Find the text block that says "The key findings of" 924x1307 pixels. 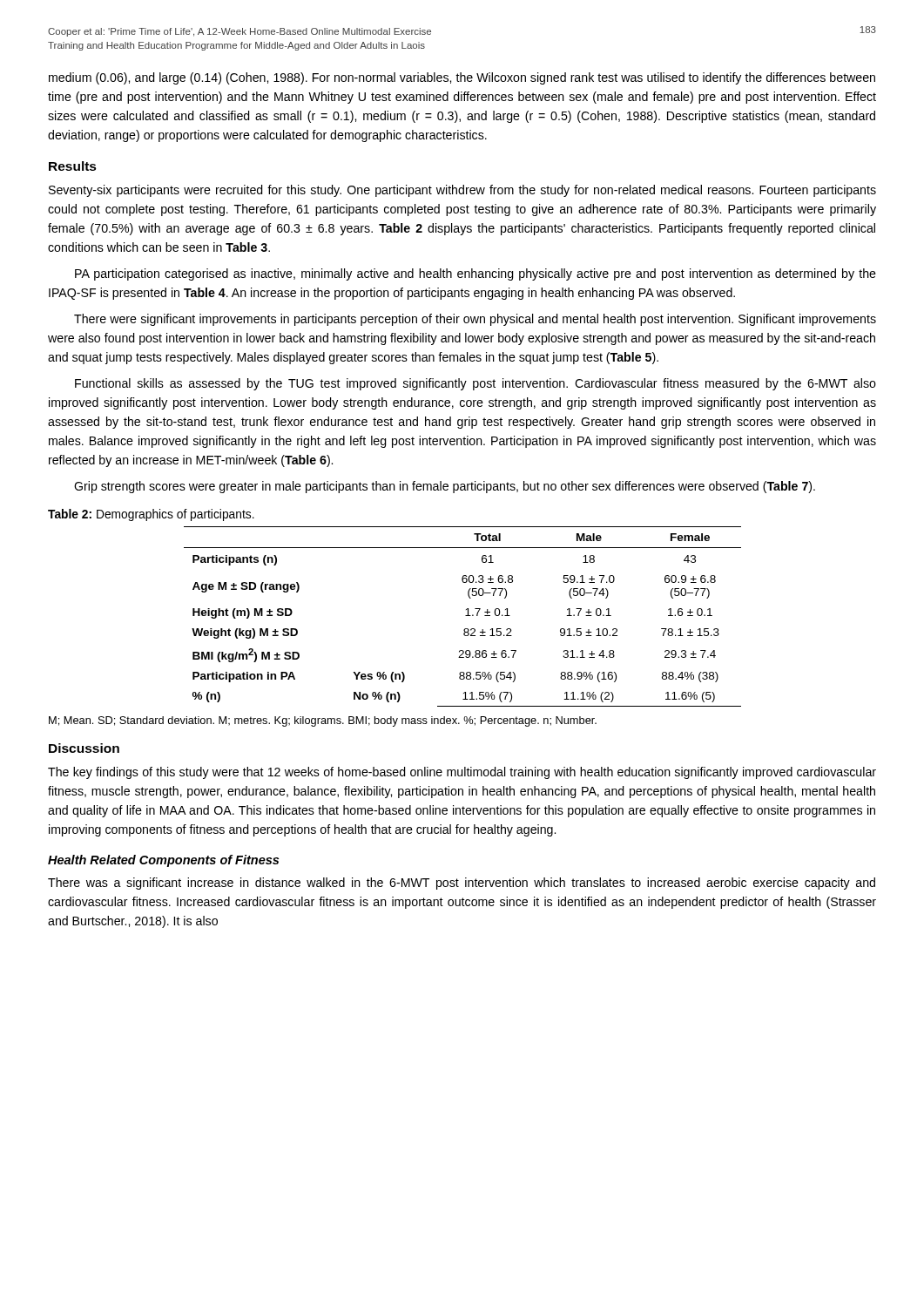(462, 800)
